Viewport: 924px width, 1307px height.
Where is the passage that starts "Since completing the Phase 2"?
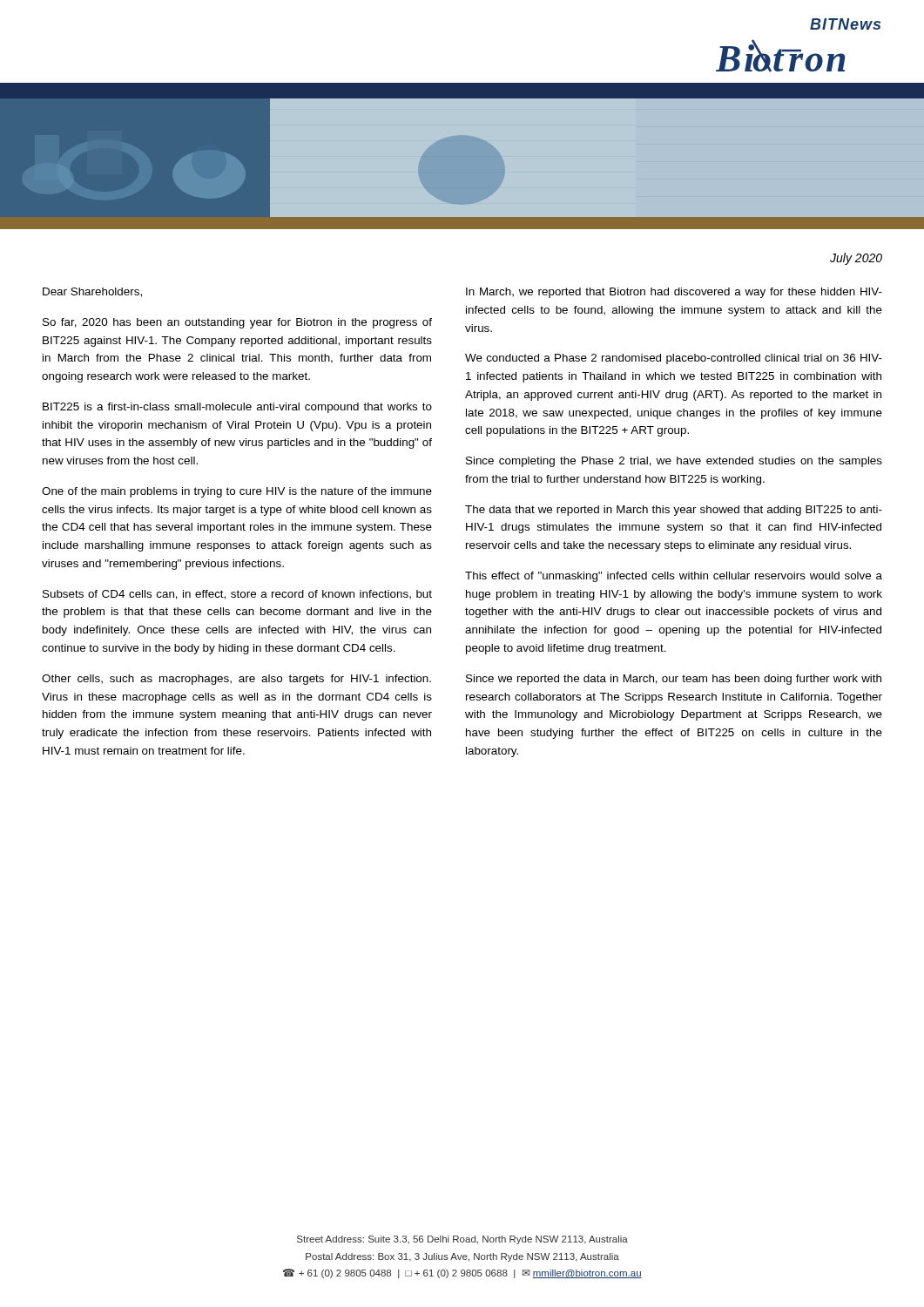(x=674, y=470)
